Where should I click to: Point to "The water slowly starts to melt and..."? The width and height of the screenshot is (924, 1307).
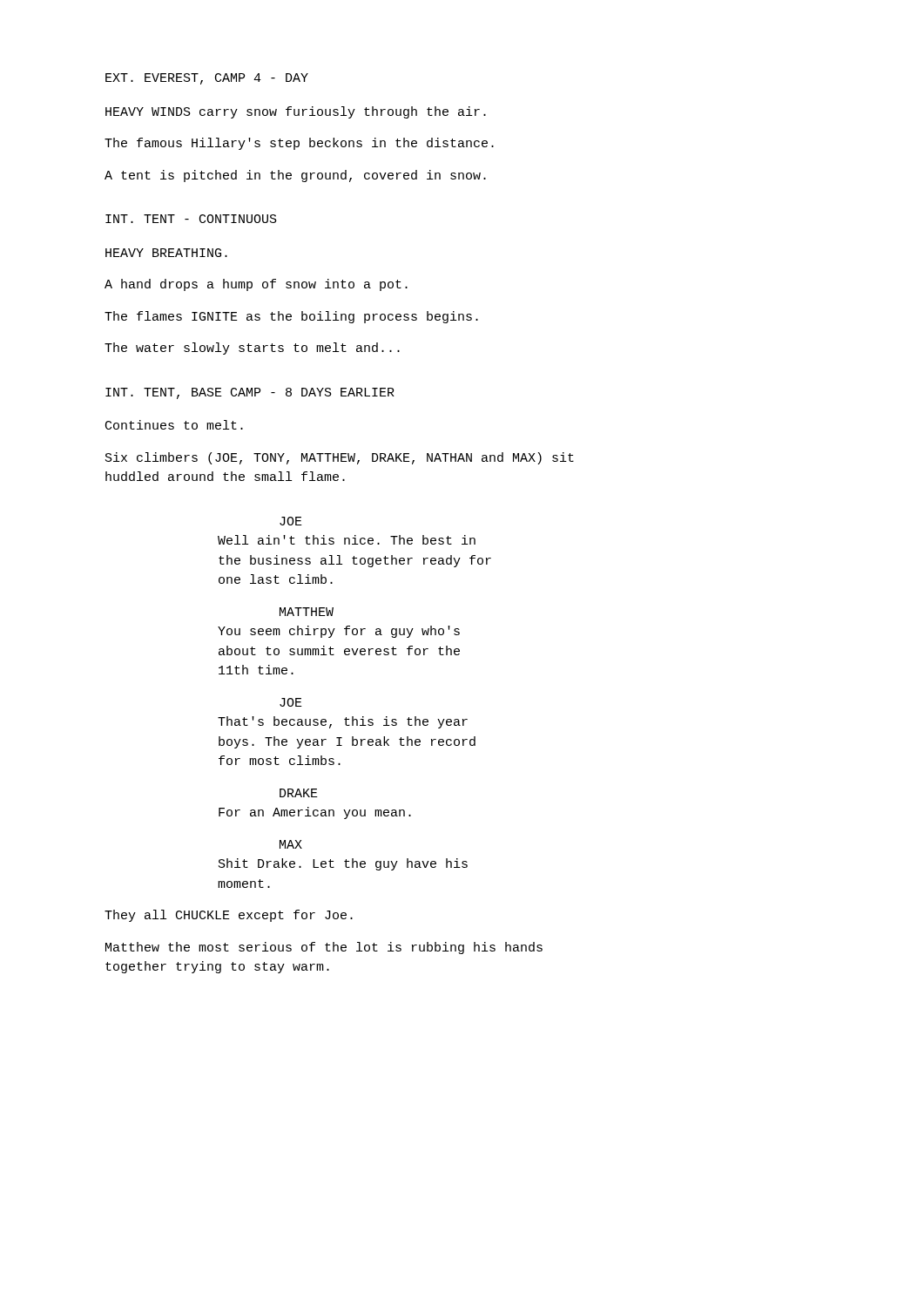(253, 349)
